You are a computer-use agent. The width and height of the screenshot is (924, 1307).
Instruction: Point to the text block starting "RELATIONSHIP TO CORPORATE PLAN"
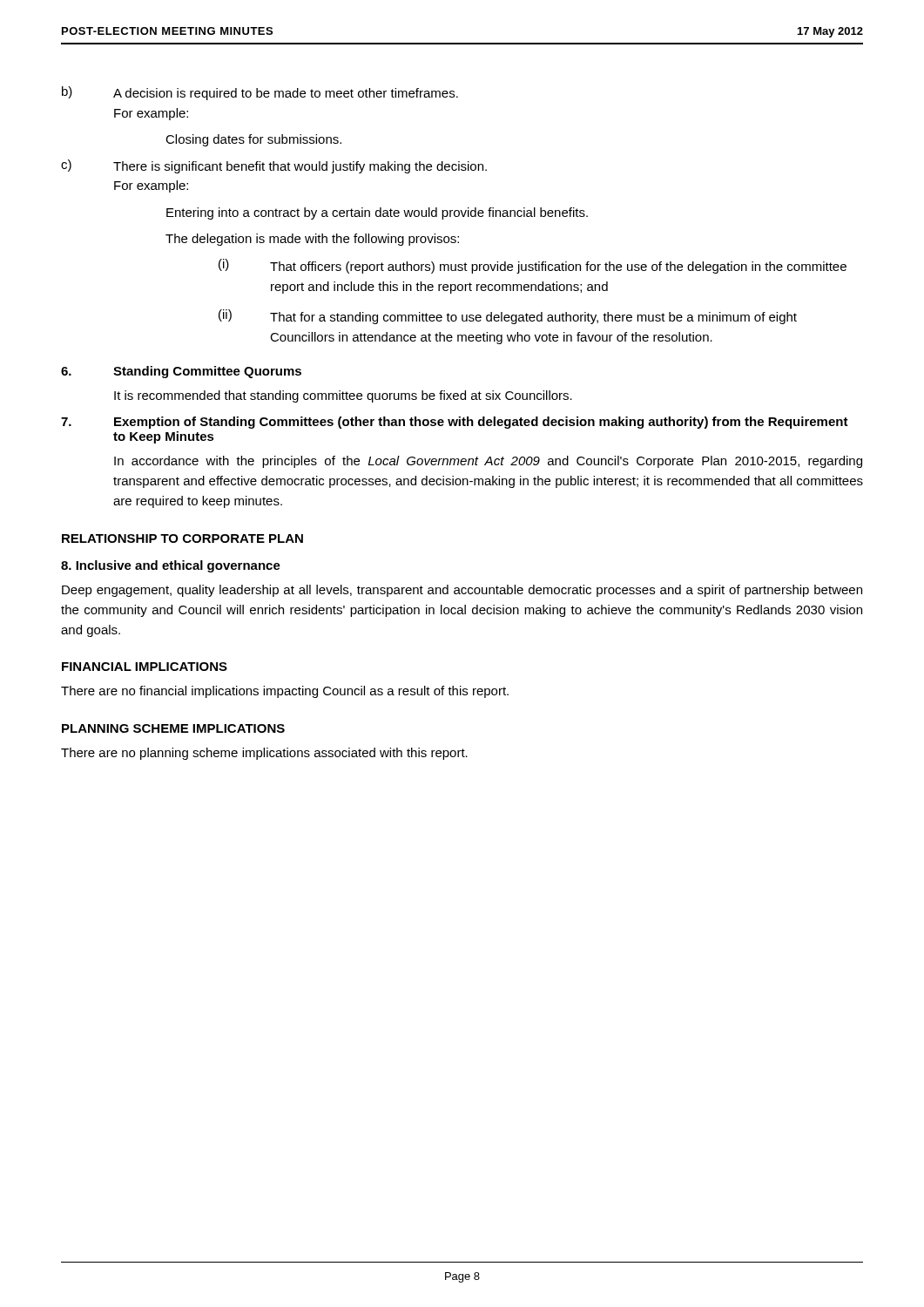(x=182, y=538)
